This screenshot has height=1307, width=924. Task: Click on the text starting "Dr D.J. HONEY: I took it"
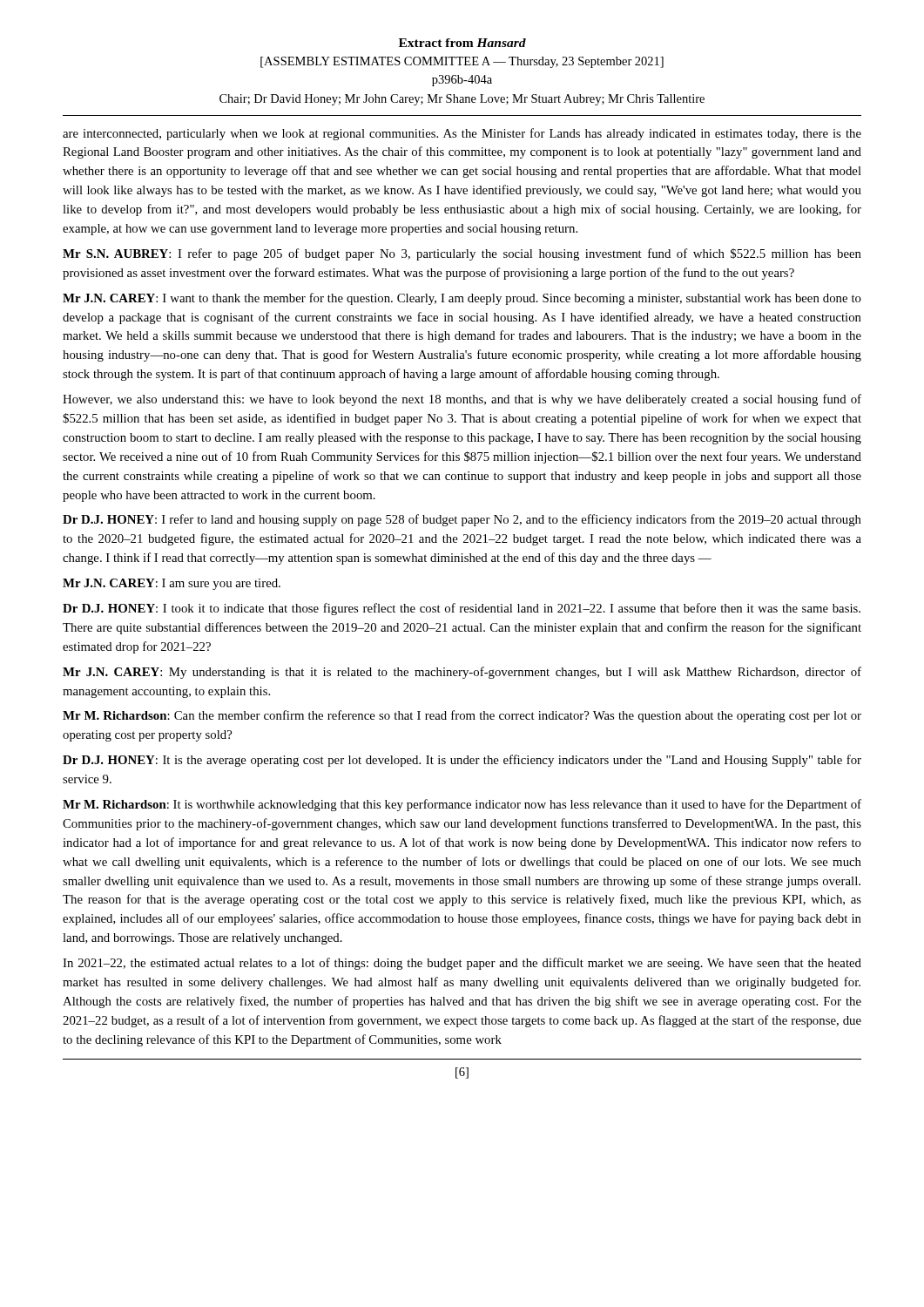coord(462,627)
